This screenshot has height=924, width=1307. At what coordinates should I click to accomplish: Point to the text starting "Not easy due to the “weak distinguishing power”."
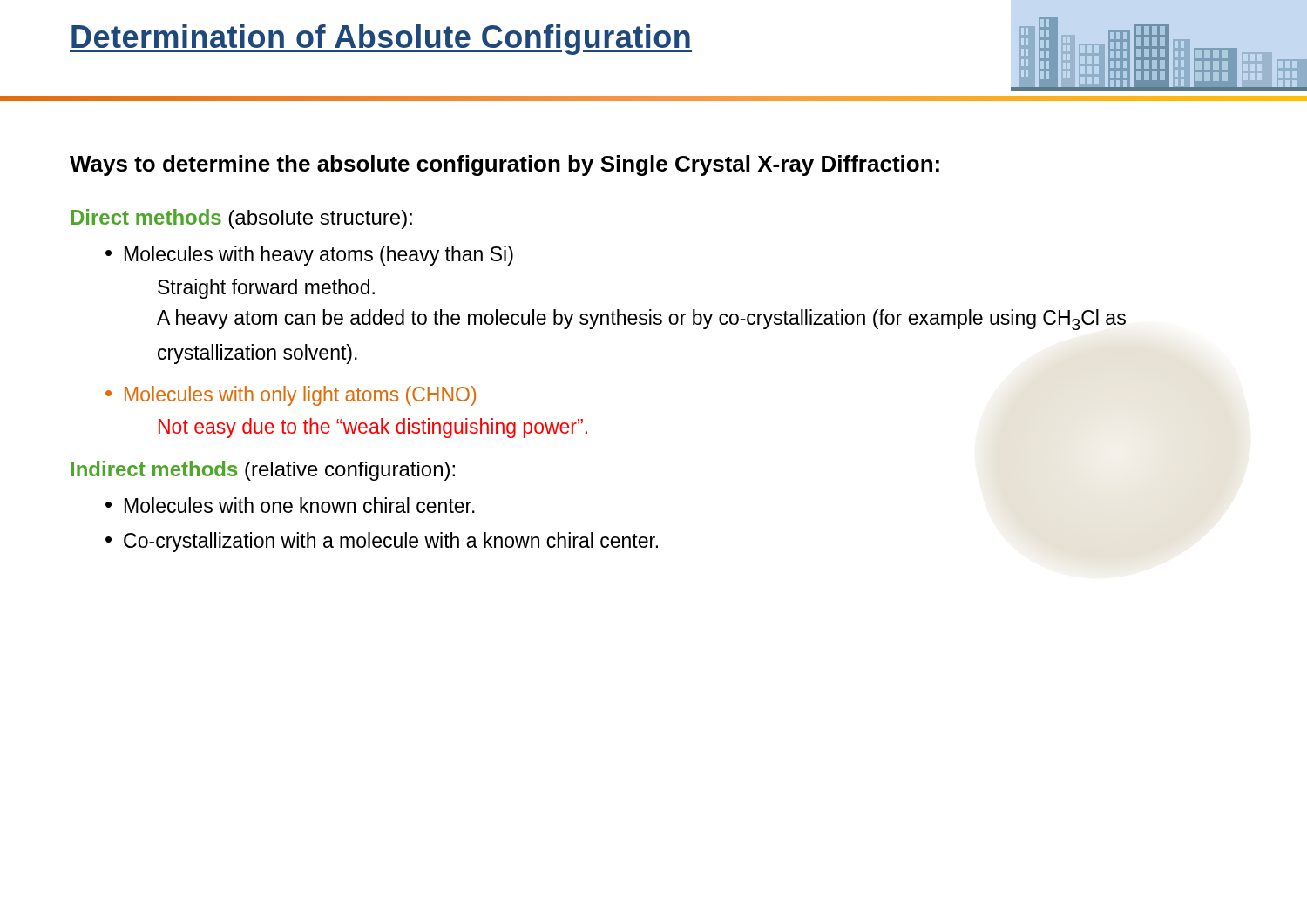(373, 427)
